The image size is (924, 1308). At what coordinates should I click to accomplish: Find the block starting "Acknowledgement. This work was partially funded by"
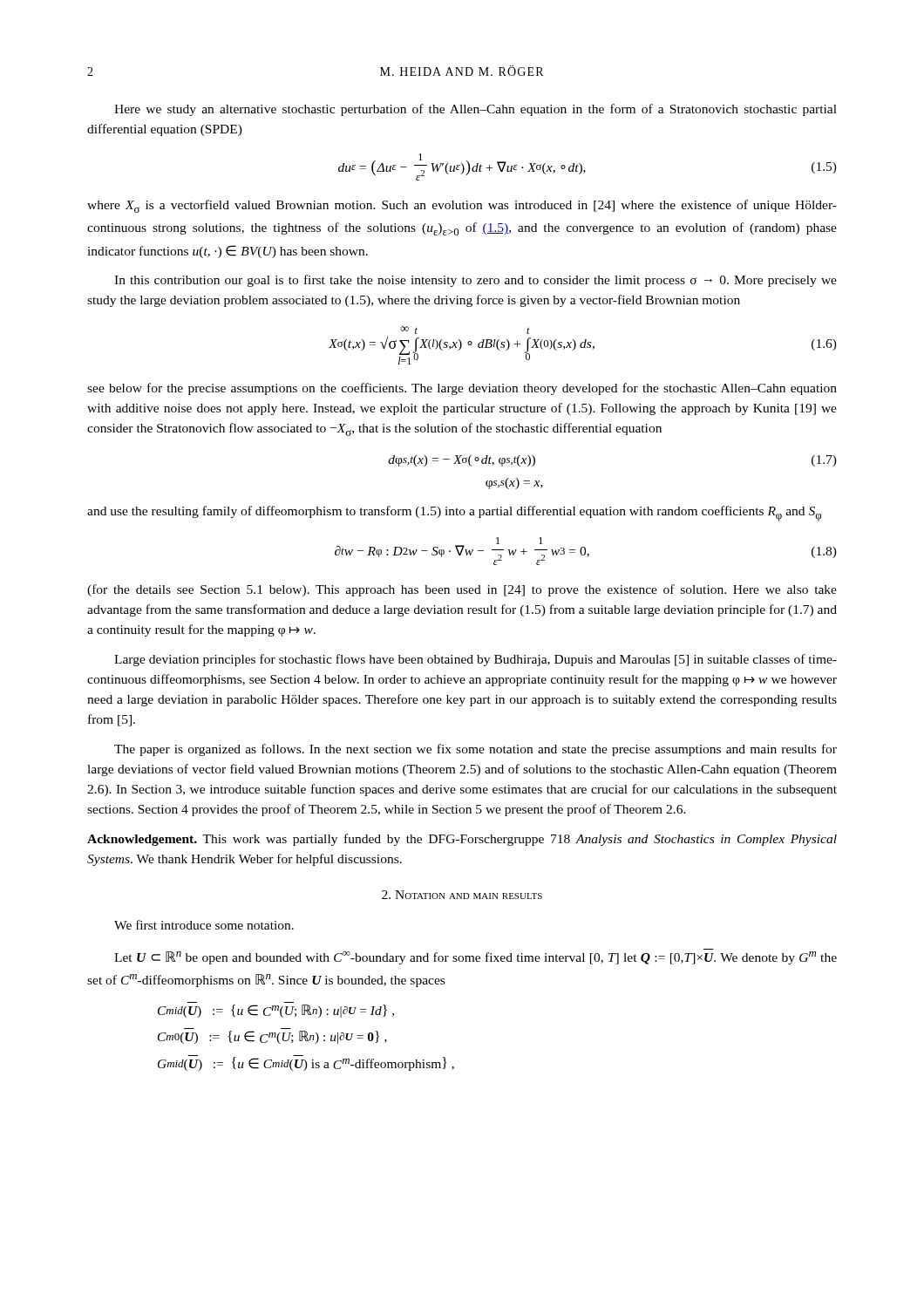pos(462,848)
